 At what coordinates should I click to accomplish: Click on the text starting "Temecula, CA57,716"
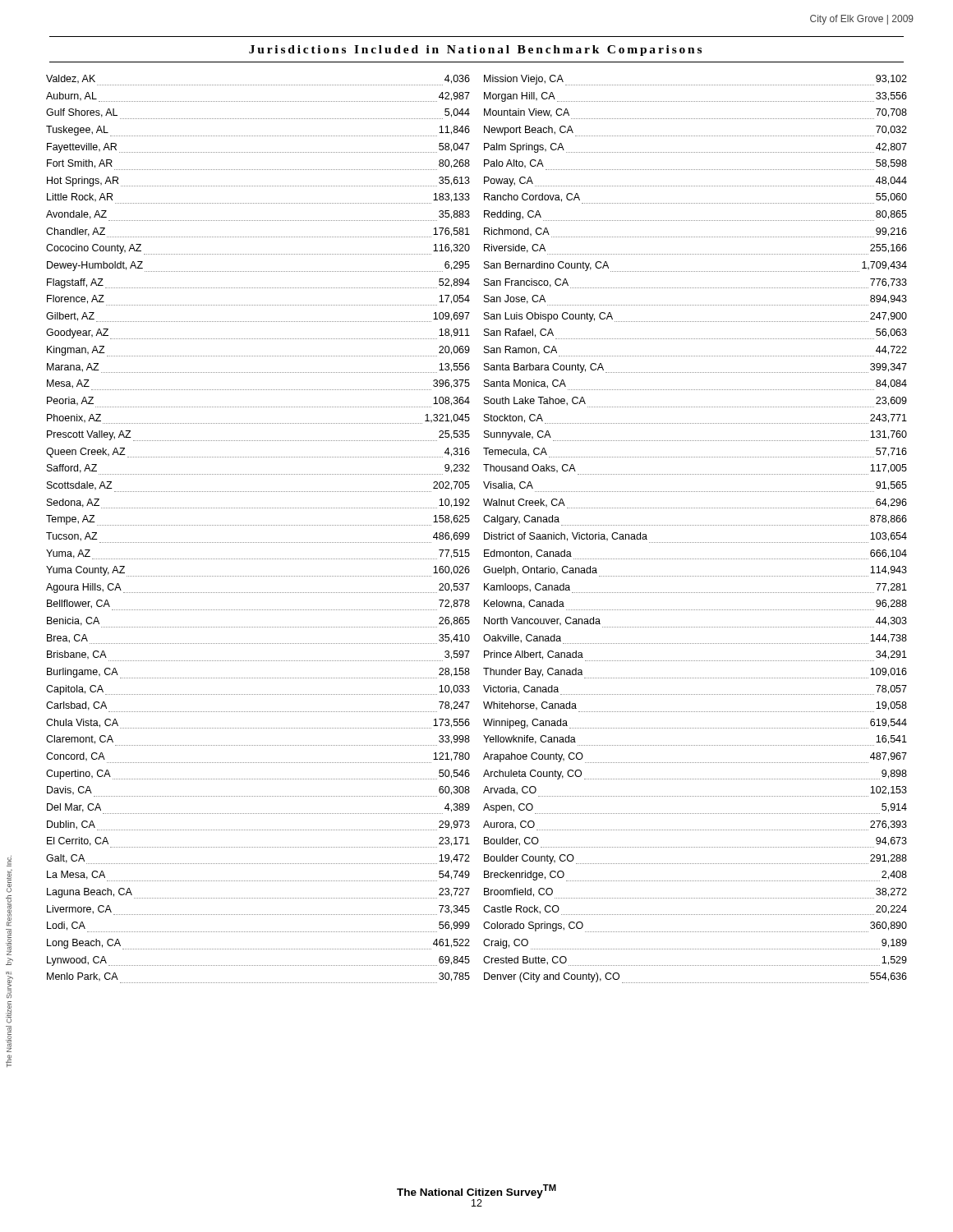(695, 452)
